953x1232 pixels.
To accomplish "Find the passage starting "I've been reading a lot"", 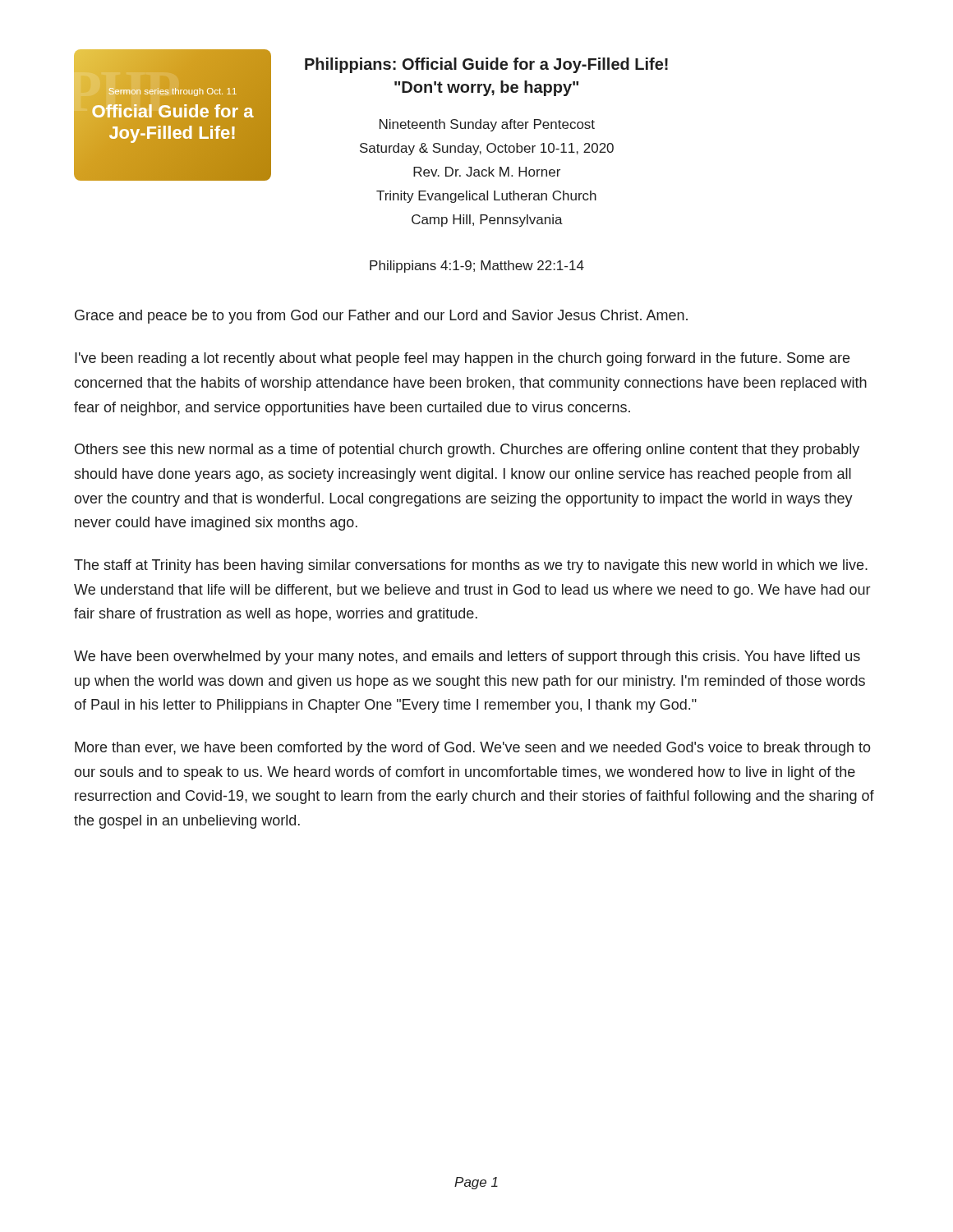I will click(471, 383).
